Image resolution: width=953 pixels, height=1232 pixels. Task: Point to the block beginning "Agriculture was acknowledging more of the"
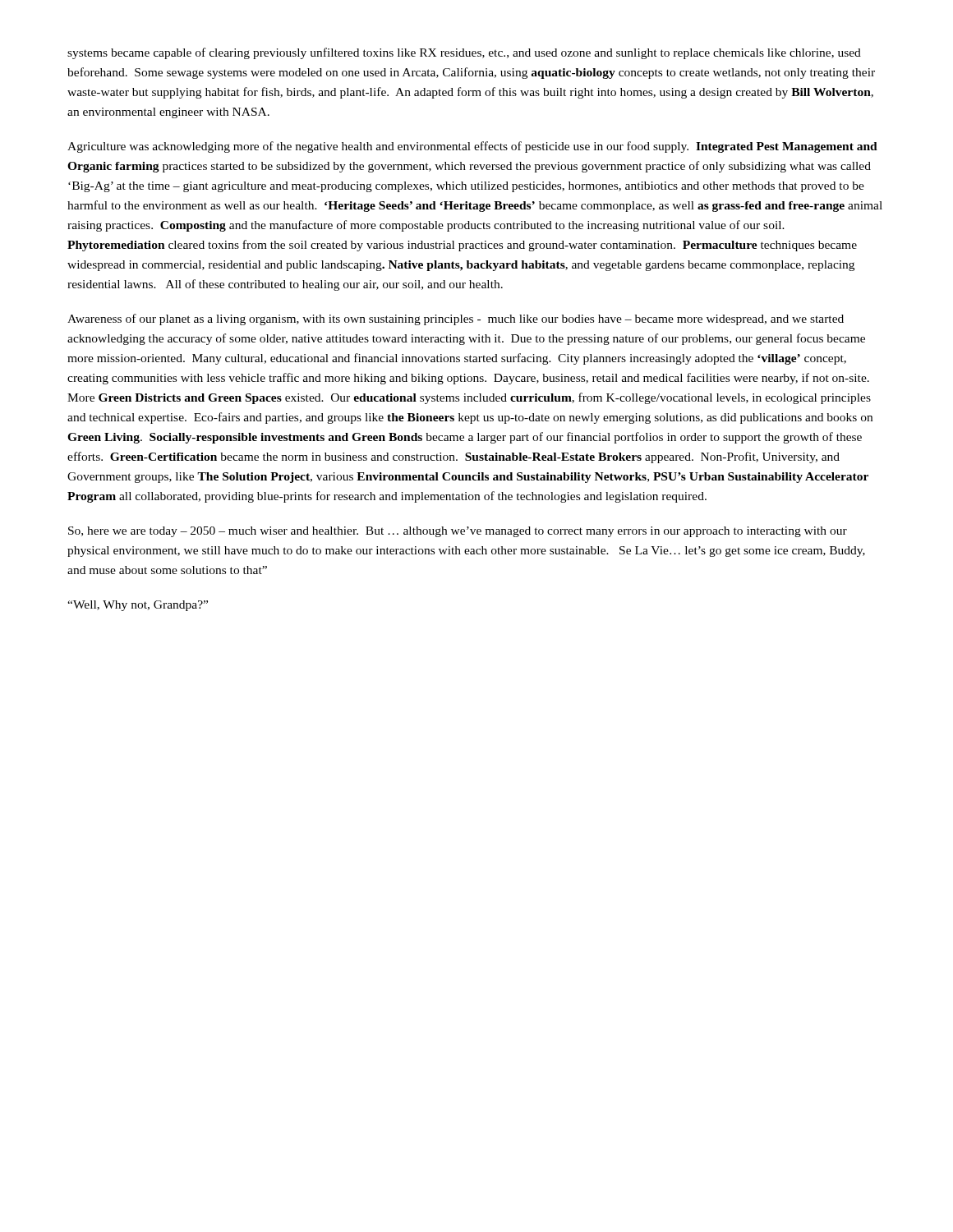click(475, 215)
